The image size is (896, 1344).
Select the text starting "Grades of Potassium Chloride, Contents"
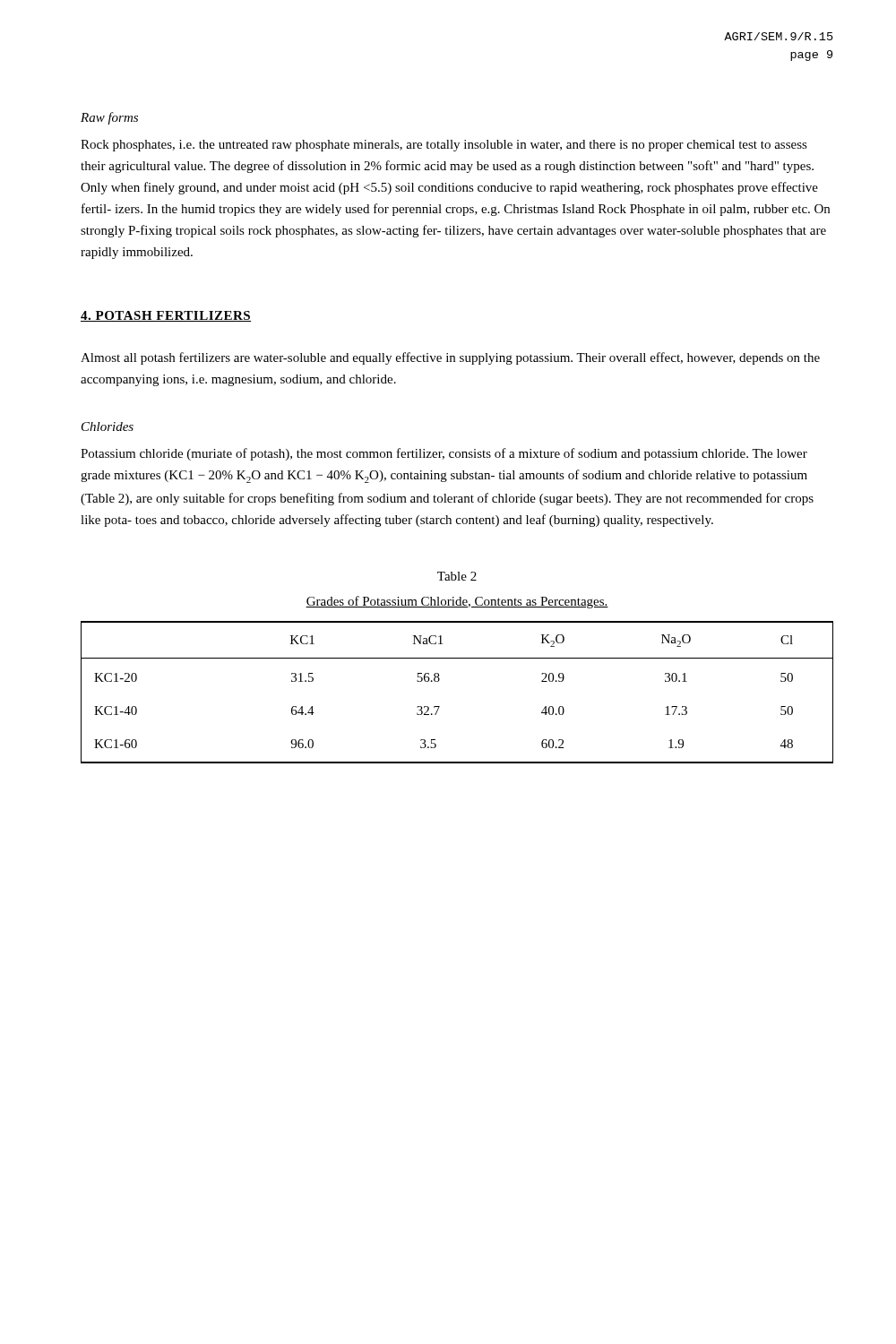(457, 601)
